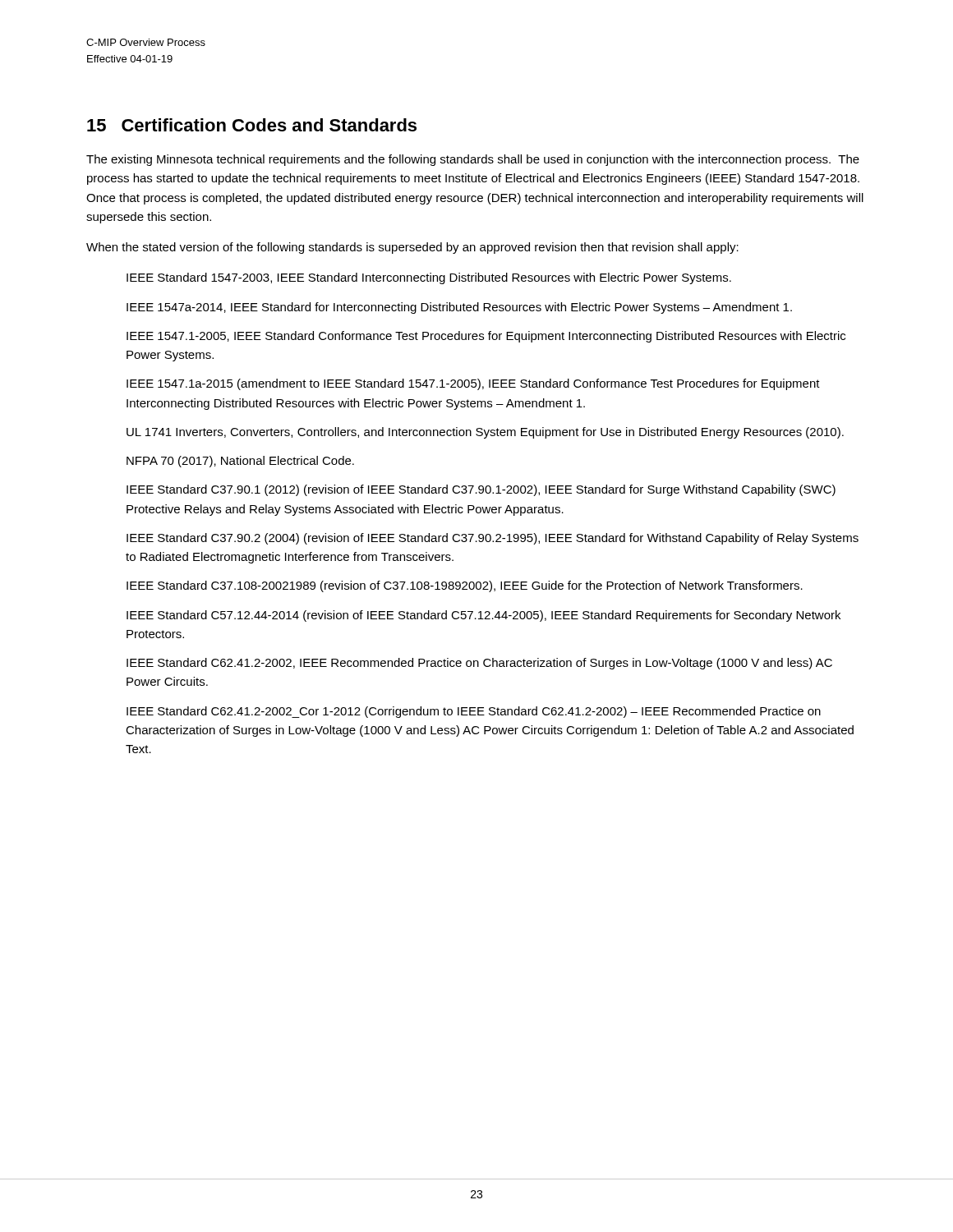
Task: Click on the text block with the text "When the stated version of"
Action: tap(413, 247)
